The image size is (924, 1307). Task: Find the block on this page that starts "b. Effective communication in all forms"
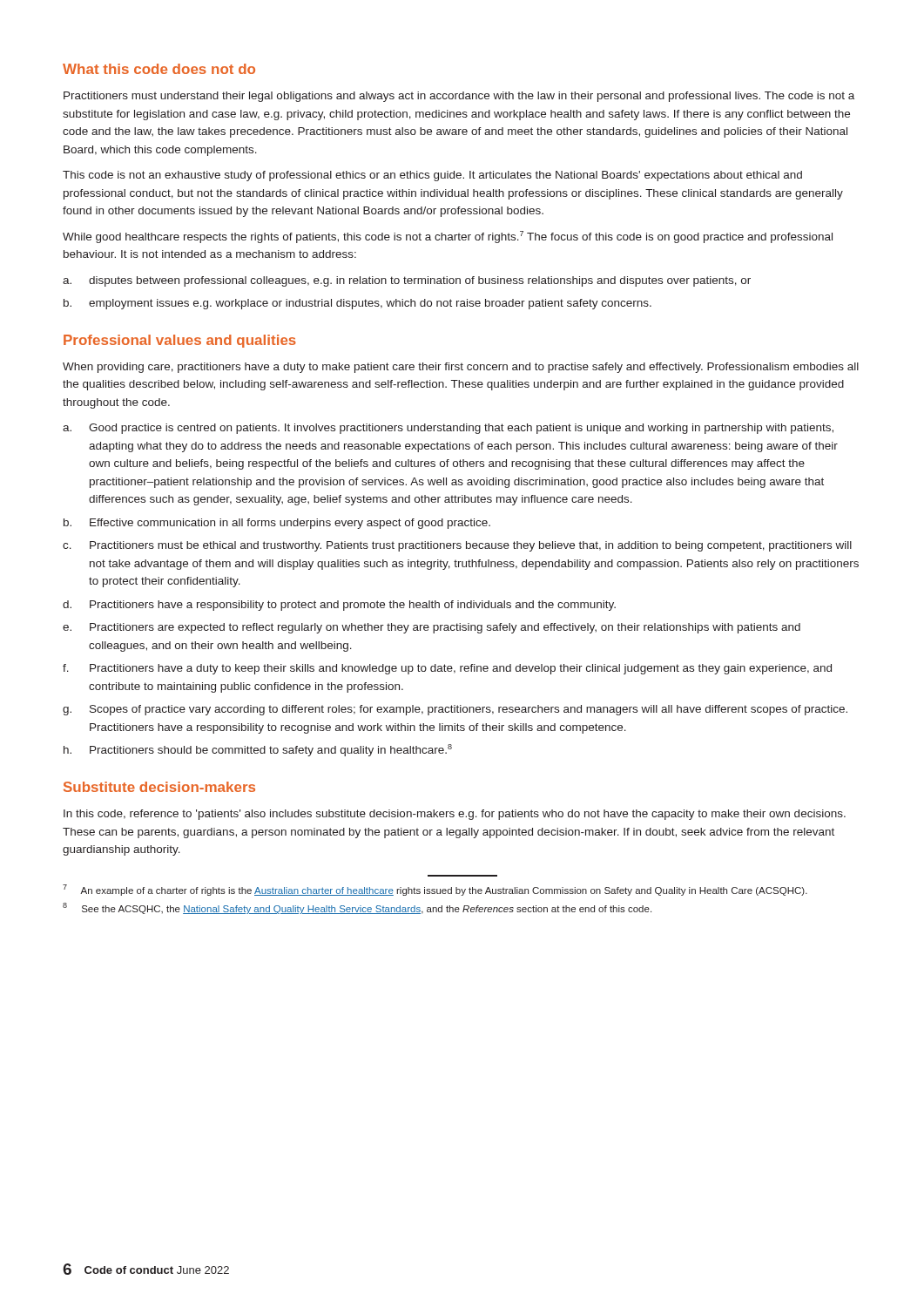(462, 523)
